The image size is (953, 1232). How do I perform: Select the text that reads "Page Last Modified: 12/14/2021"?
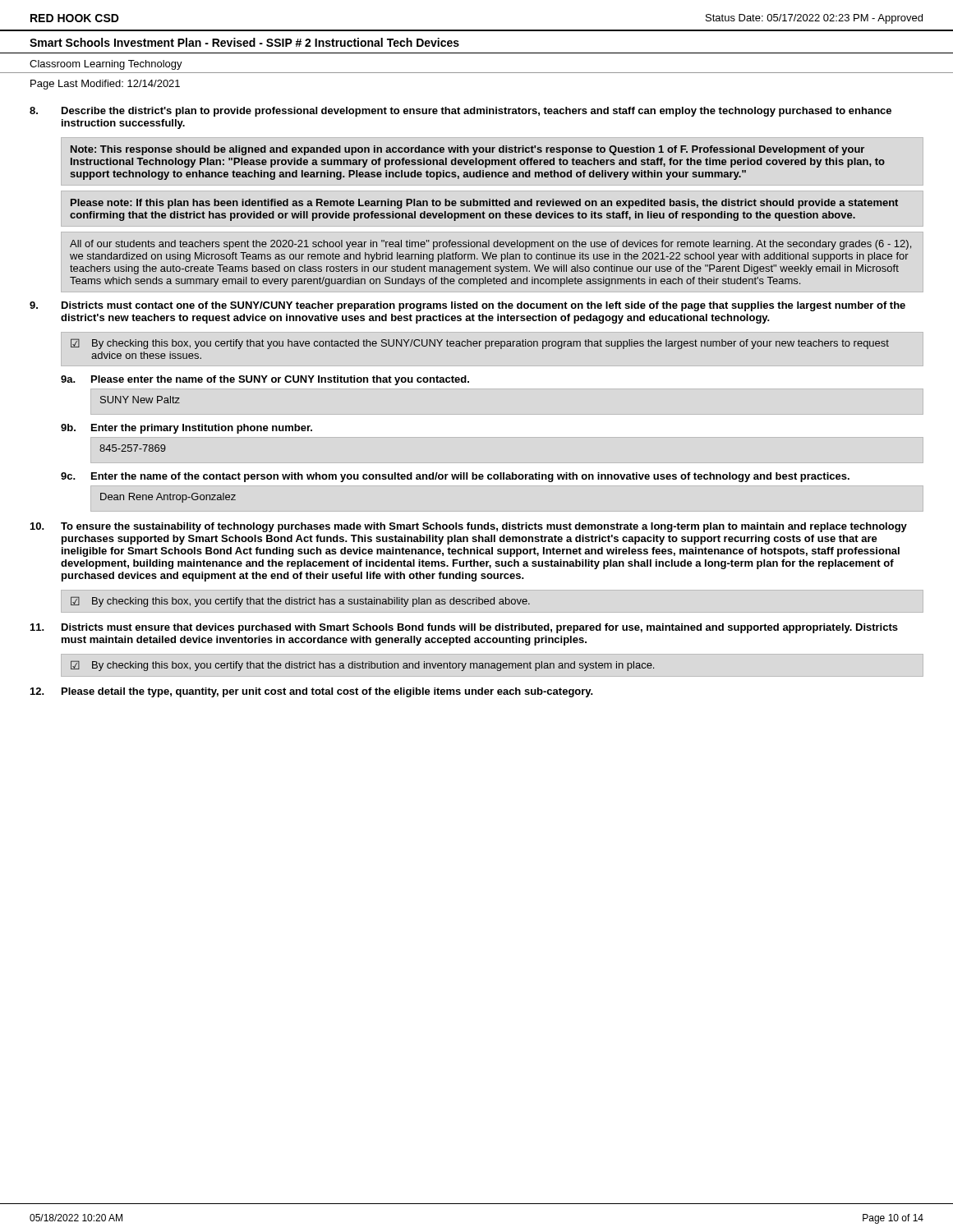105,83
